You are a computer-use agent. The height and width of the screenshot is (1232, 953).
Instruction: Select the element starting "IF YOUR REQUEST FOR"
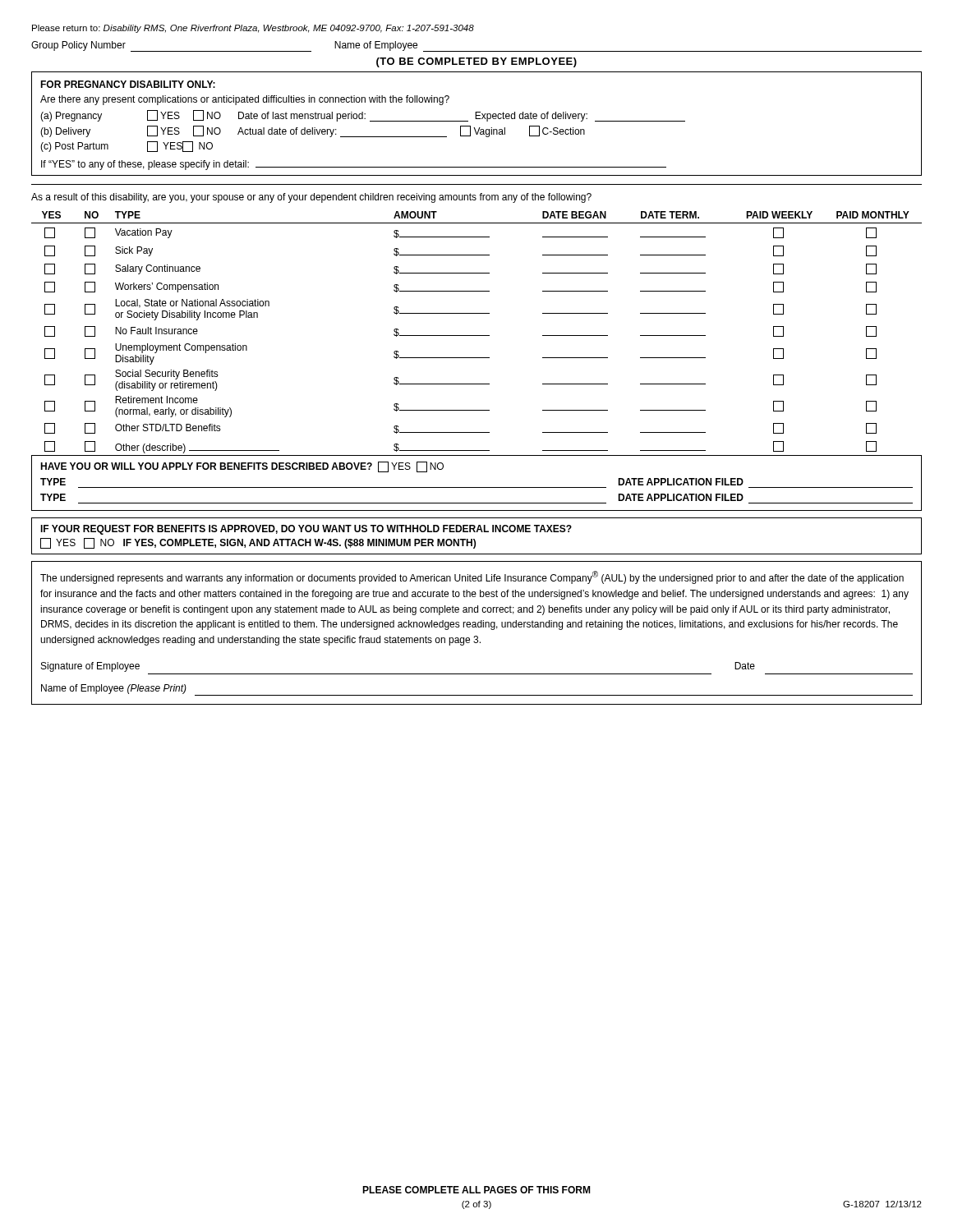click(x=476, y=536)
